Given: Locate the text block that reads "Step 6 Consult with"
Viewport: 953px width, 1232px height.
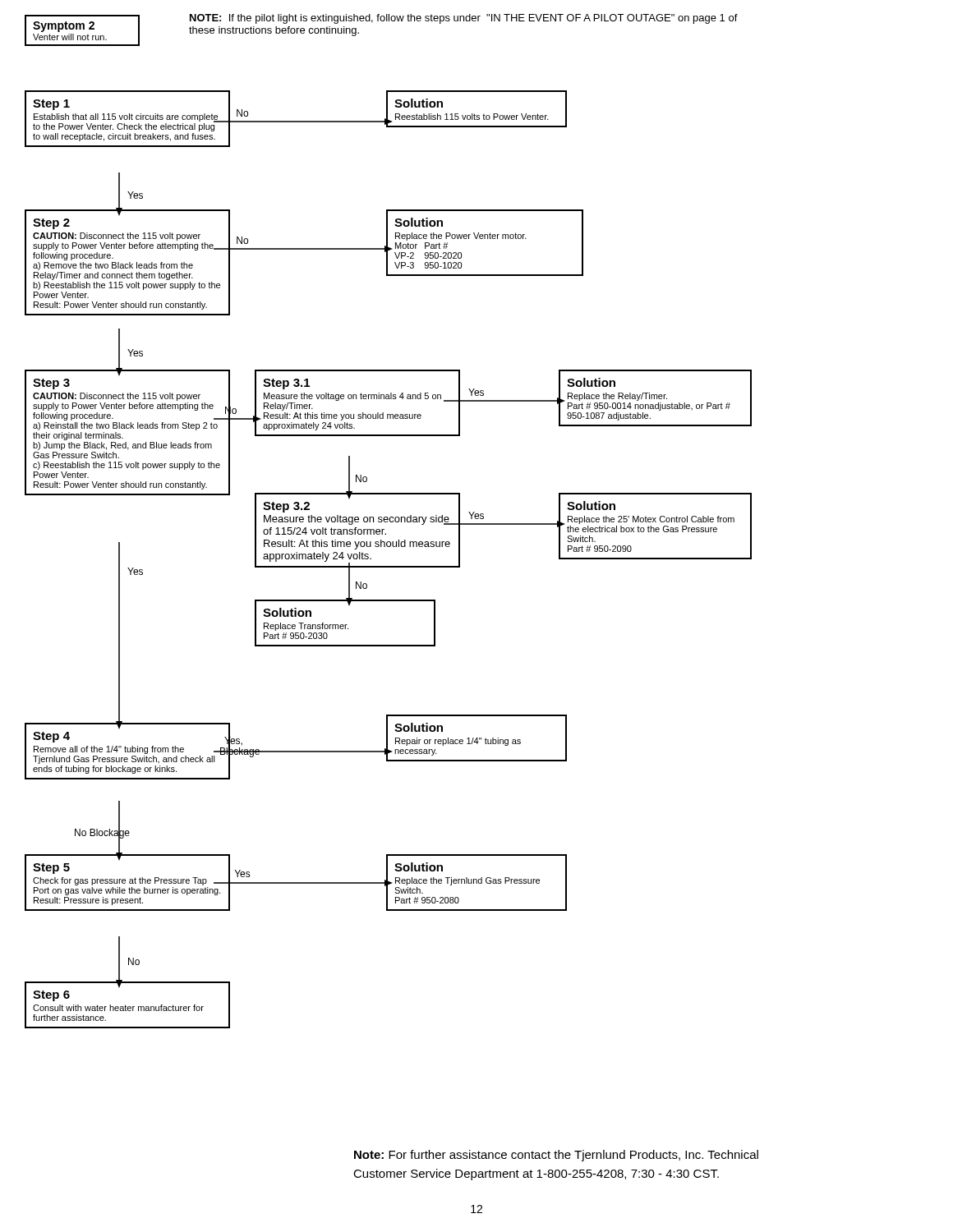Looking at the screenshot, I should (x=127, y=1005).
